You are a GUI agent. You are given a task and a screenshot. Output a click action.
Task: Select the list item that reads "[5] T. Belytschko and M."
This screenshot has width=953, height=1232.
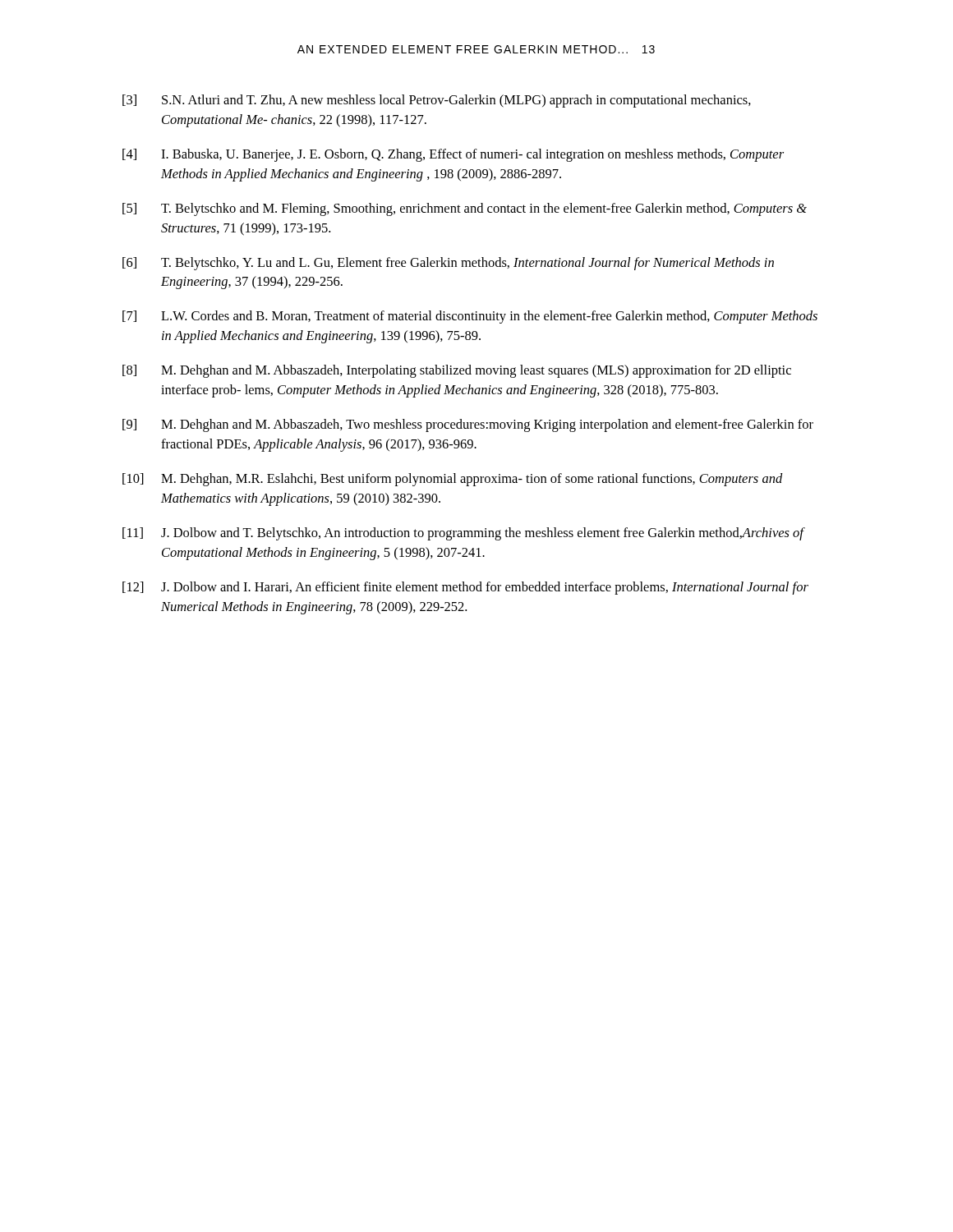point(476,218)
